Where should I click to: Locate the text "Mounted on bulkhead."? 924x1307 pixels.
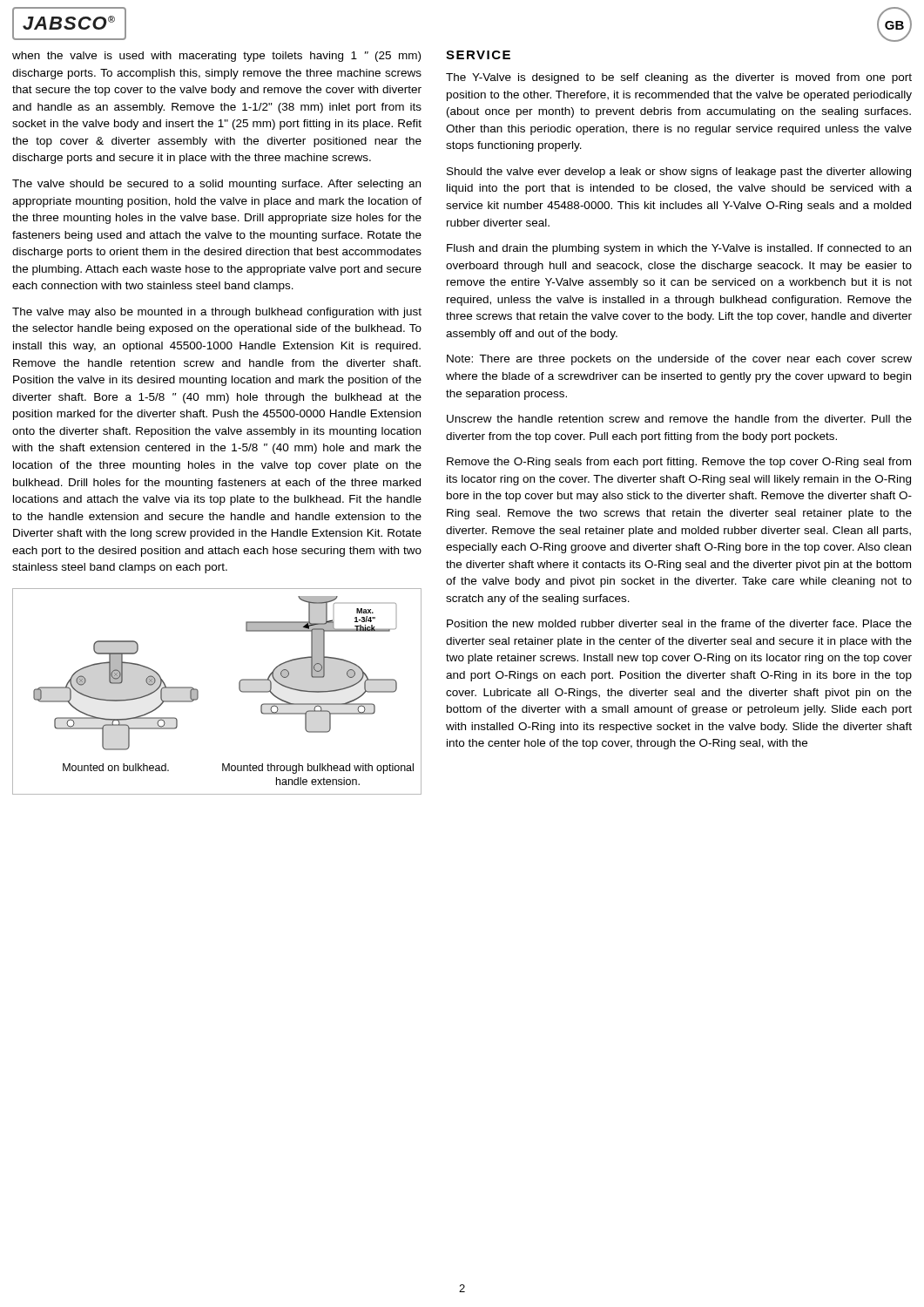pos(116,768)
